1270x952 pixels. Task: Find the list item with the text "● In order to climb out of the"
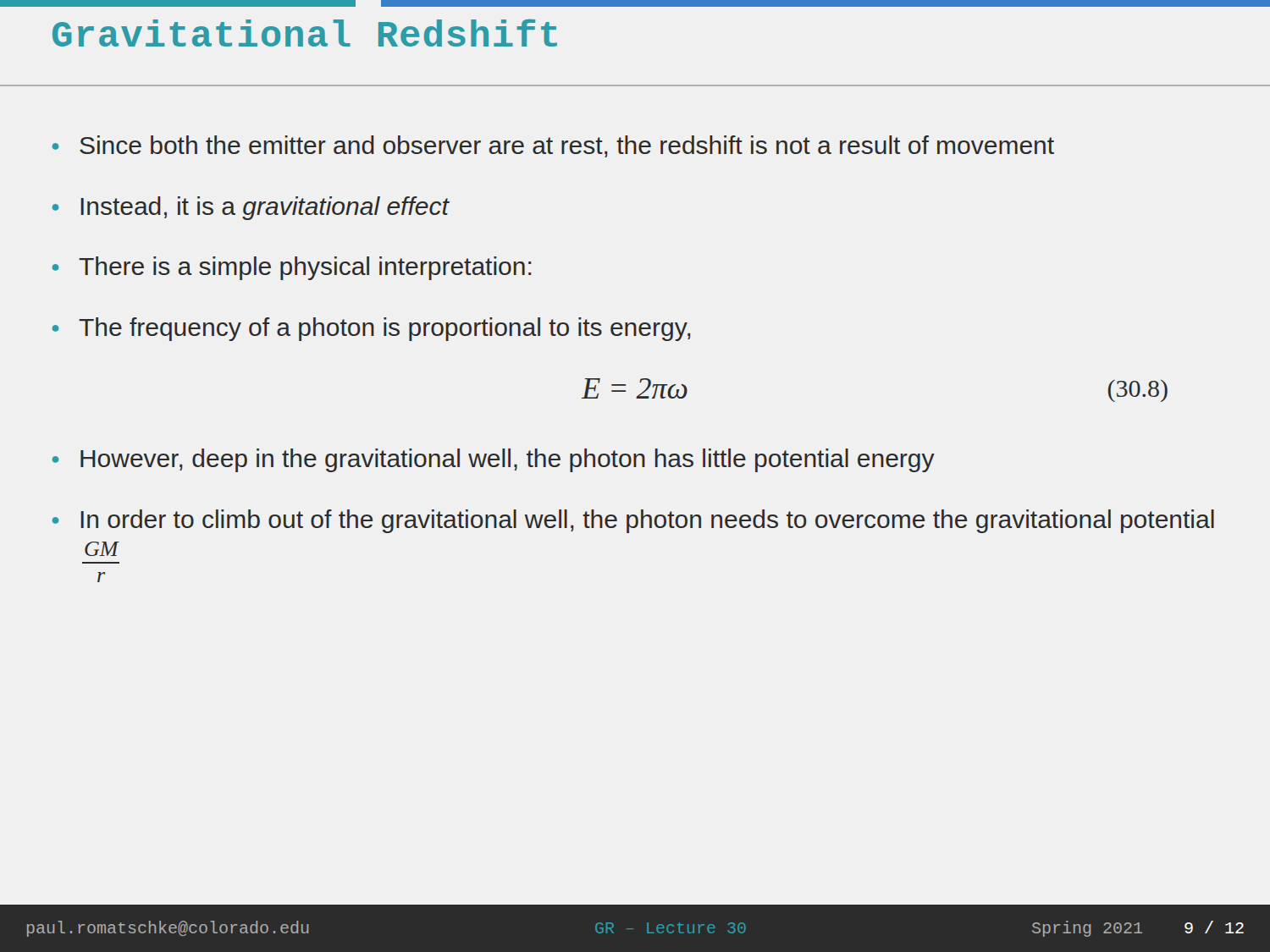click(633, 521)
